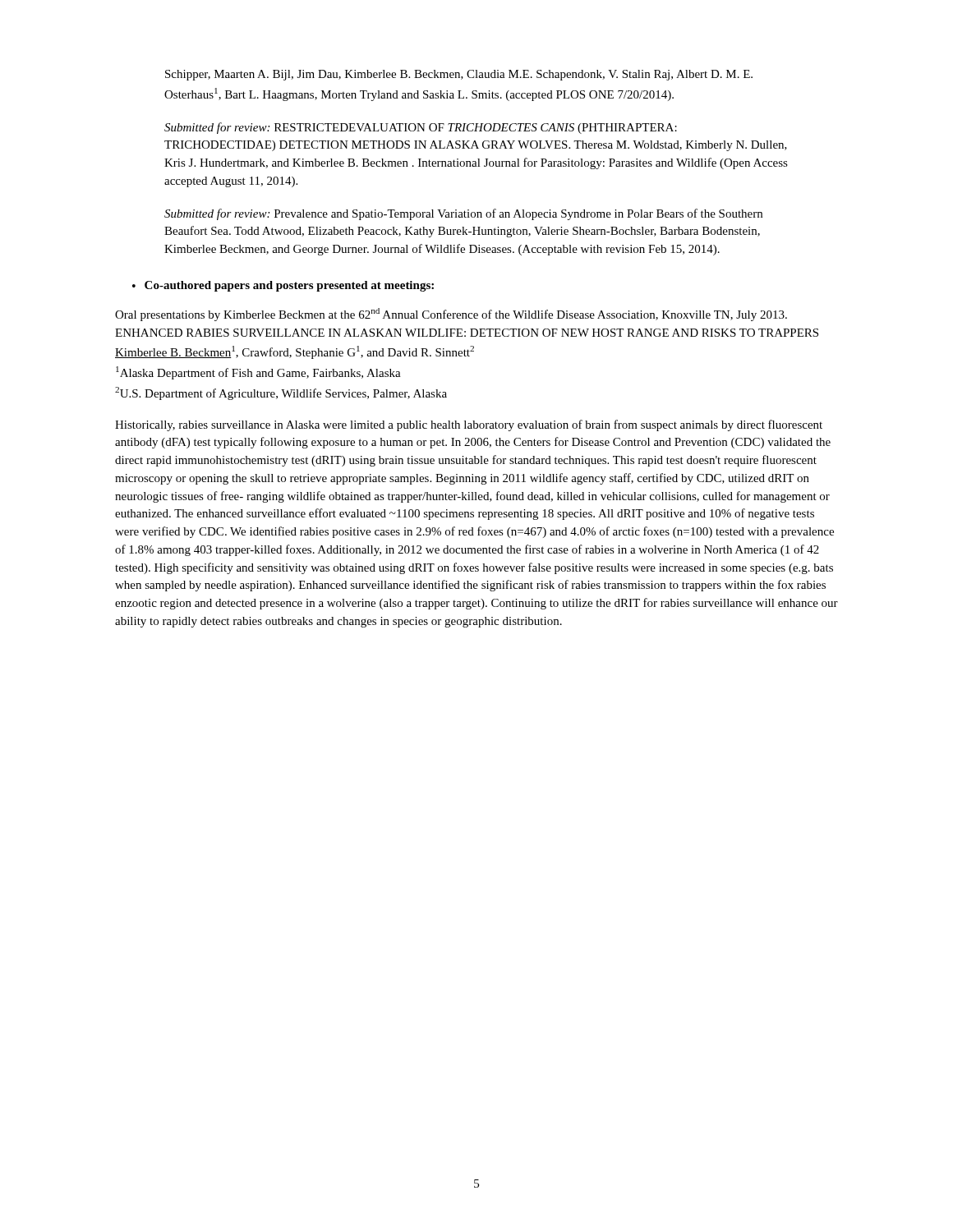Select the text block containing "Submitted for review: Prevalence and"

(x=476, y=232)
